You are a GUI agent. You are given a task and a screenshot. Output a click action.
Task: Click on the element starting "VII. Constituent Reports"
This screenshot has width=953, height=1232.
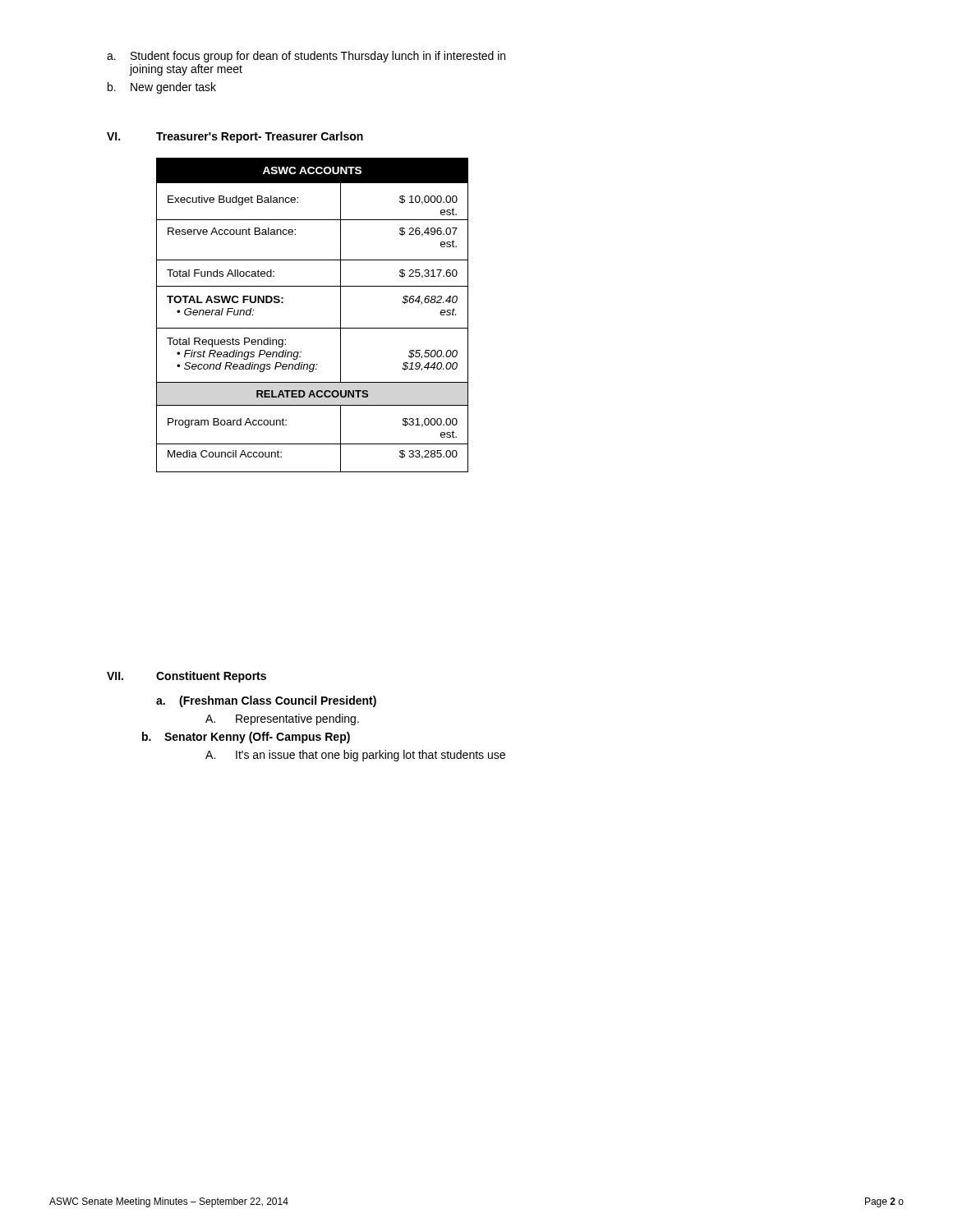click(x=187, y=676)
